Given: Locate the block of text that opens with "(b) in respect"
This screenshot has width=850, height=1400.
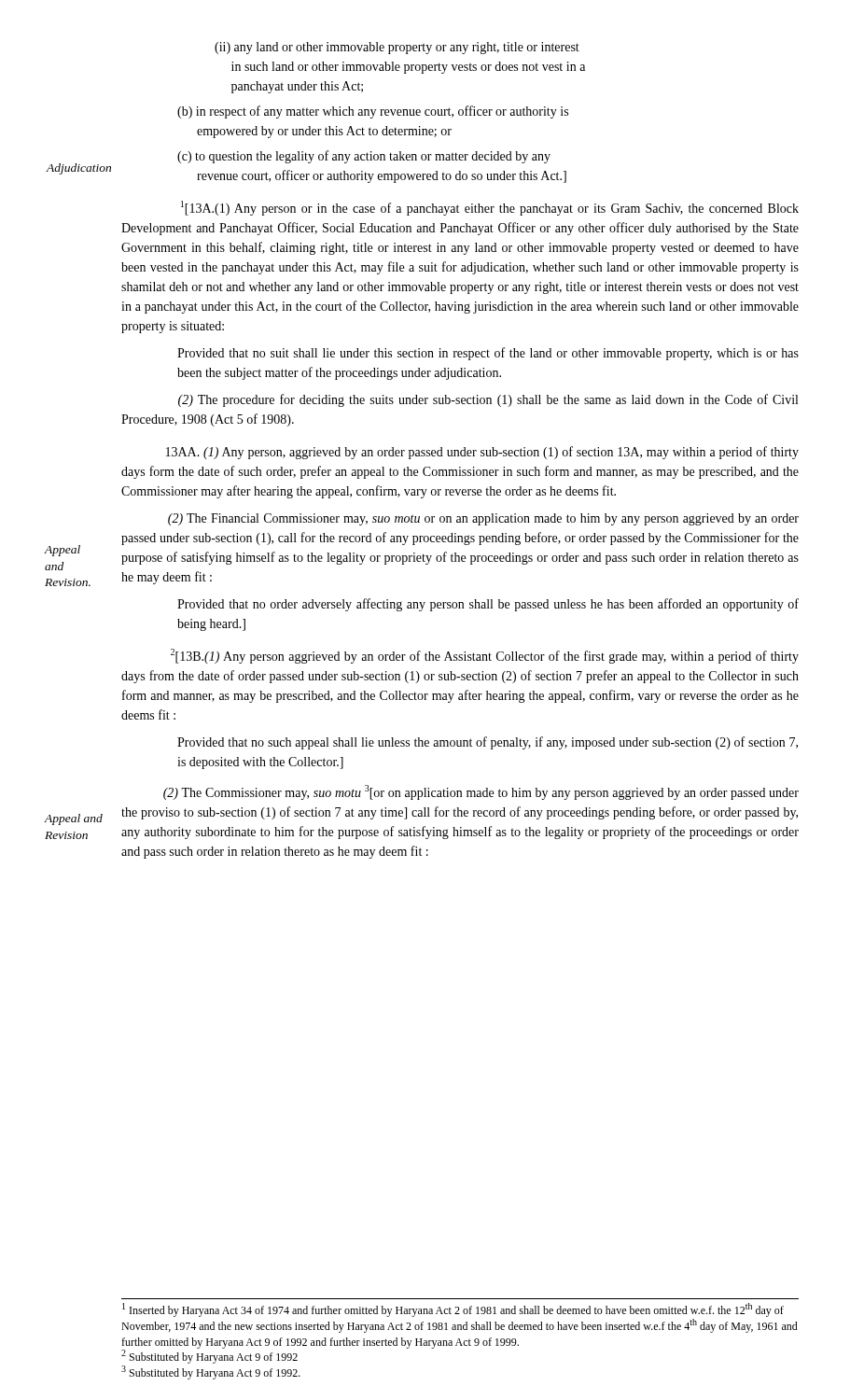Looking at the screenshot, I should (373, 121).
